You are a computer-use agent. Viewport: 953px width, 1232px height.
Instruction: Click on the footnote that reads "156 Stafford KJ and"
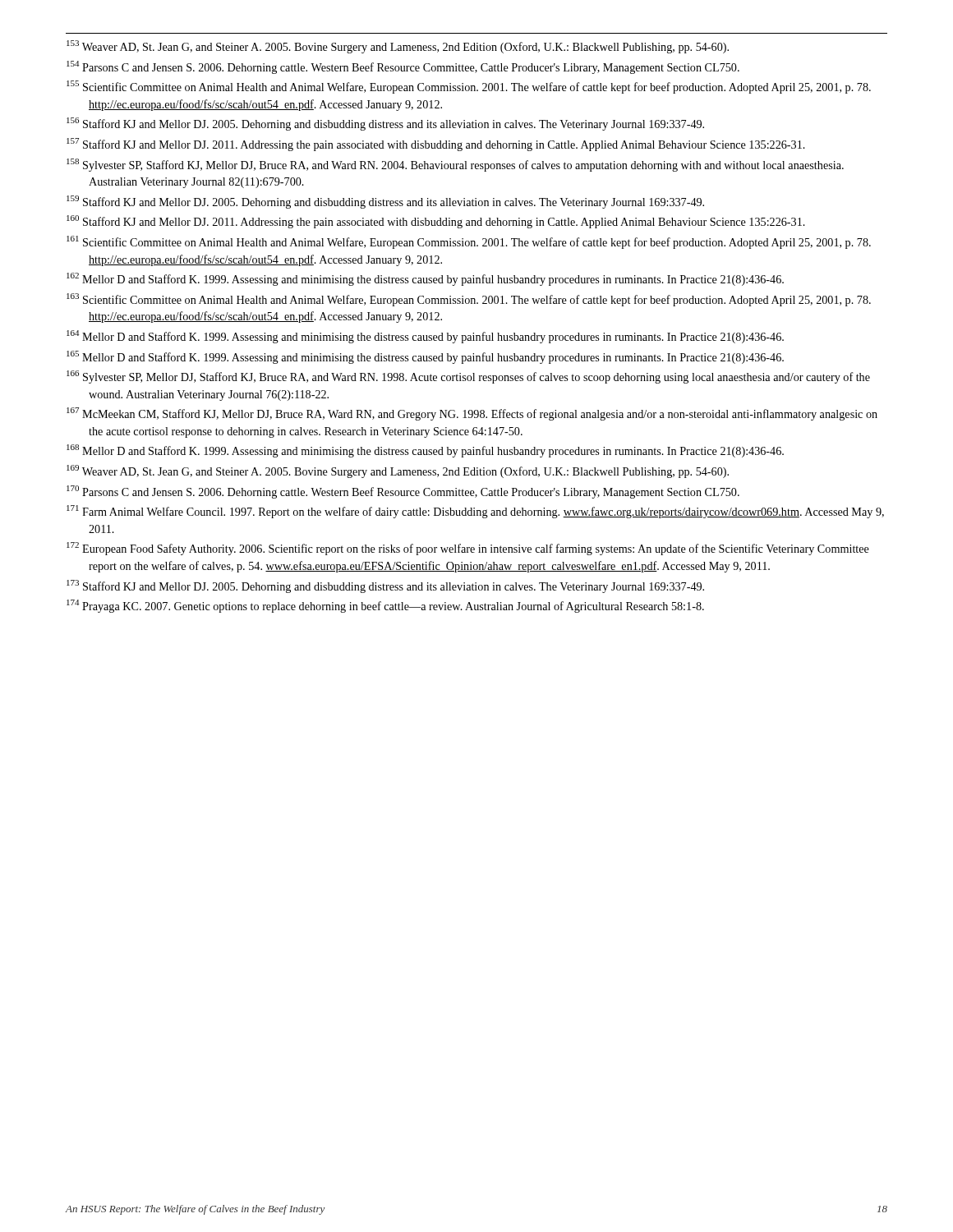(385, 123)
